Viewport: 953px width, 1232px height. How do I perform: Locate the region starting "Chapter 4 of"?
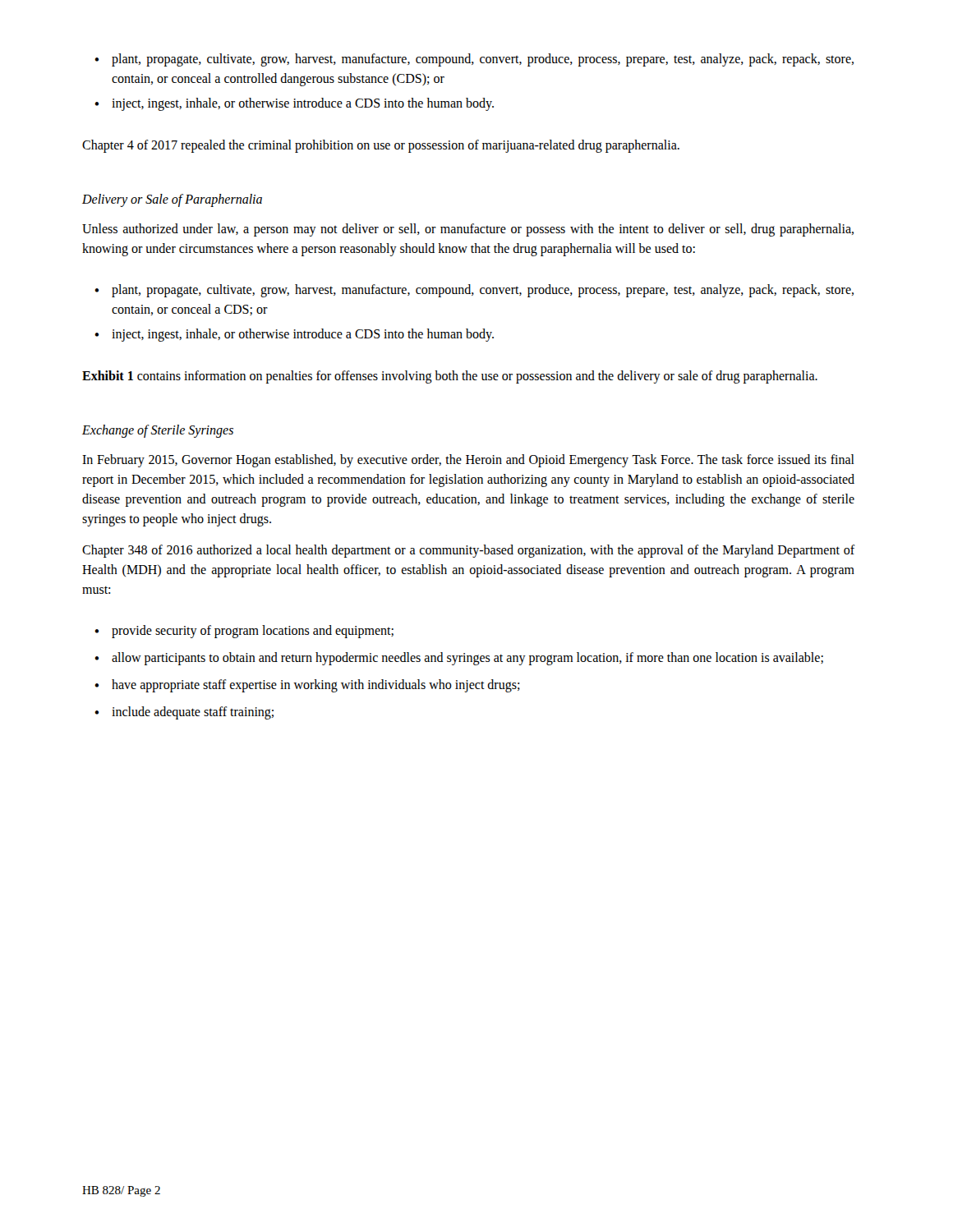tap(381, 145)
